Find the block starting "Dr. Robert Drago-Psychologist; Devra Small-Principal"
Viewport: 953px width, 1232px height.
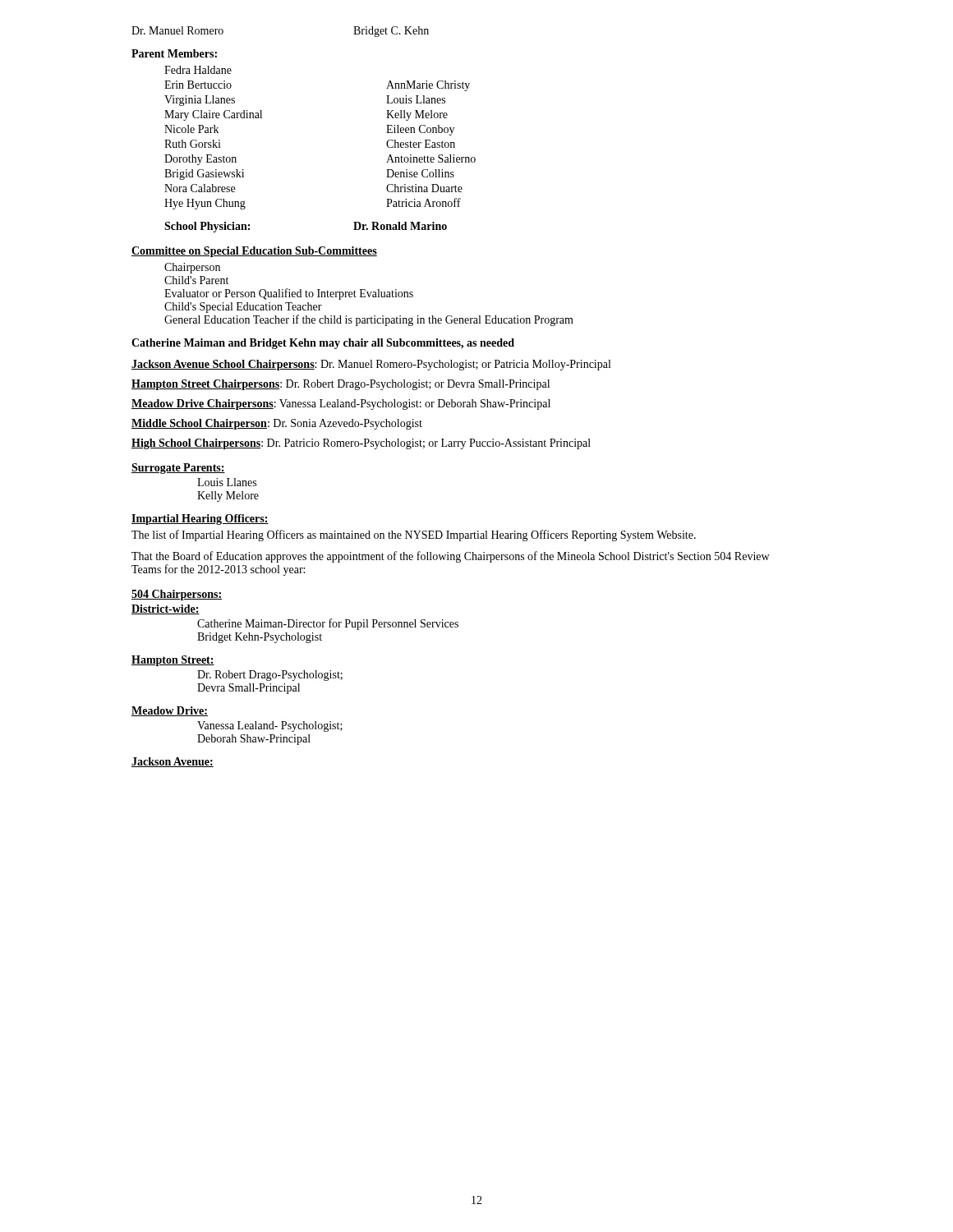270,676
